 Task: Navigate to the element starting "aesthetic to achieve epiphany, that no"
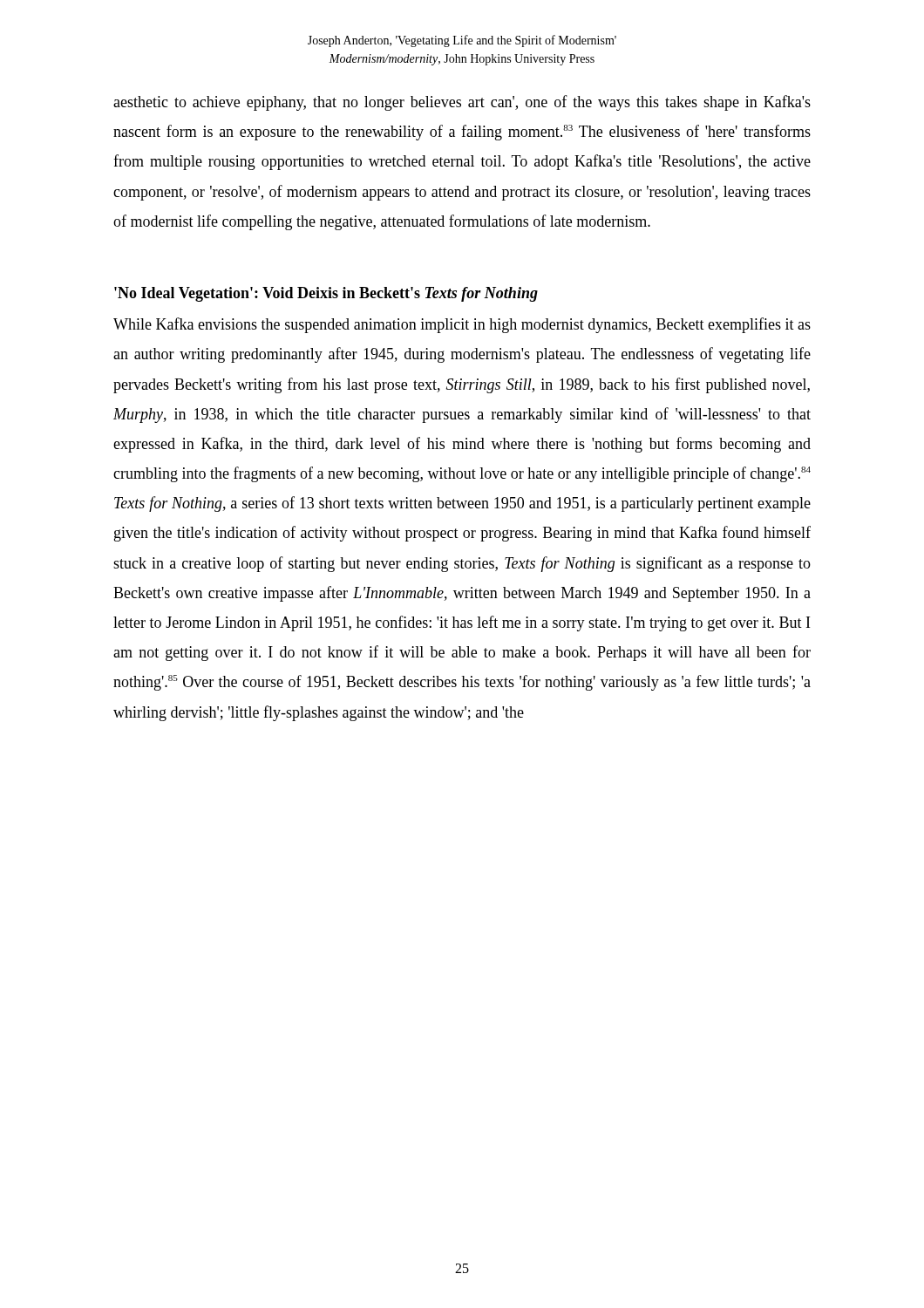pos(462,162)
